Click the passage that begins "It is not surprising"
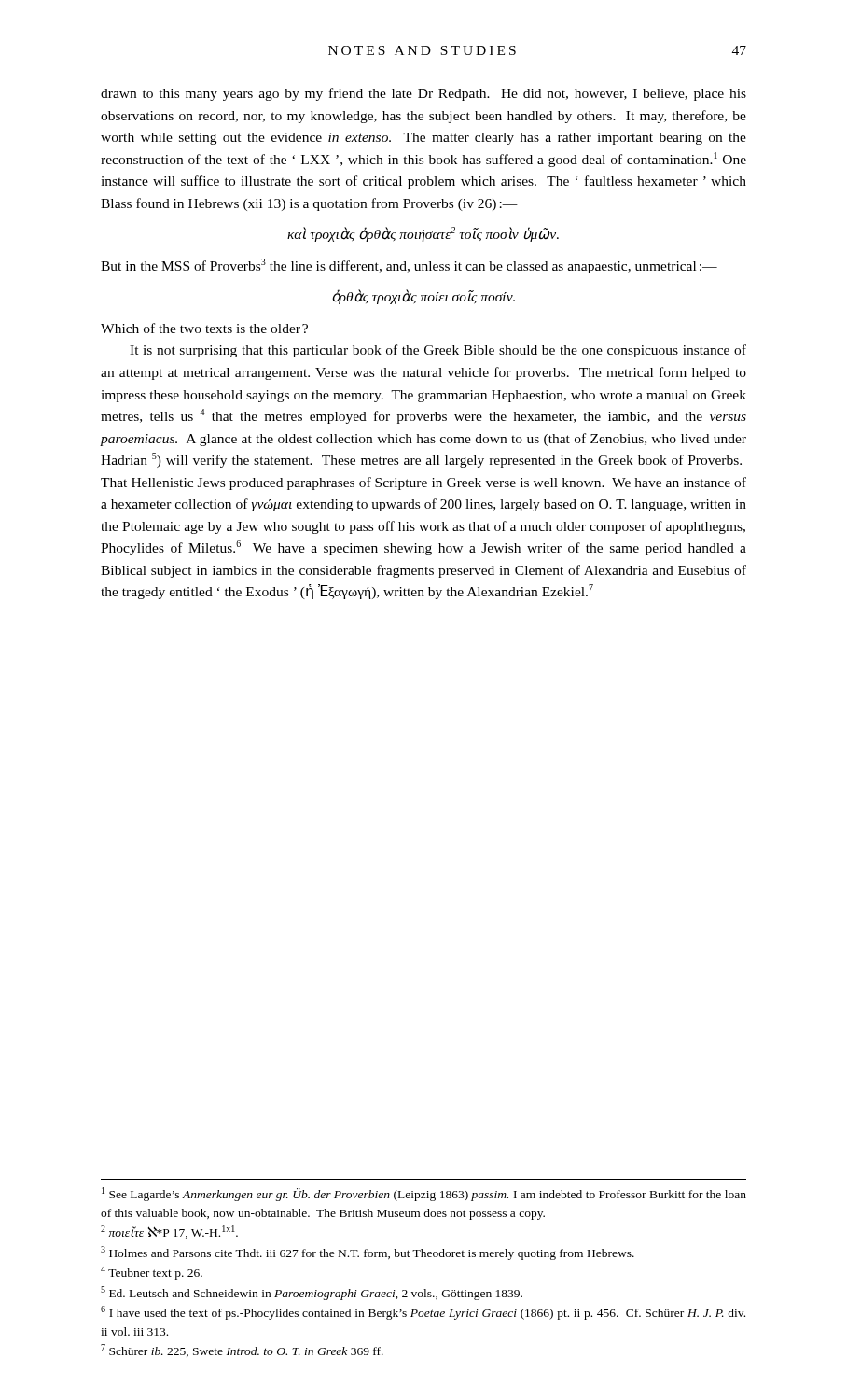847x1400 pixels. (x=424, y=471)
